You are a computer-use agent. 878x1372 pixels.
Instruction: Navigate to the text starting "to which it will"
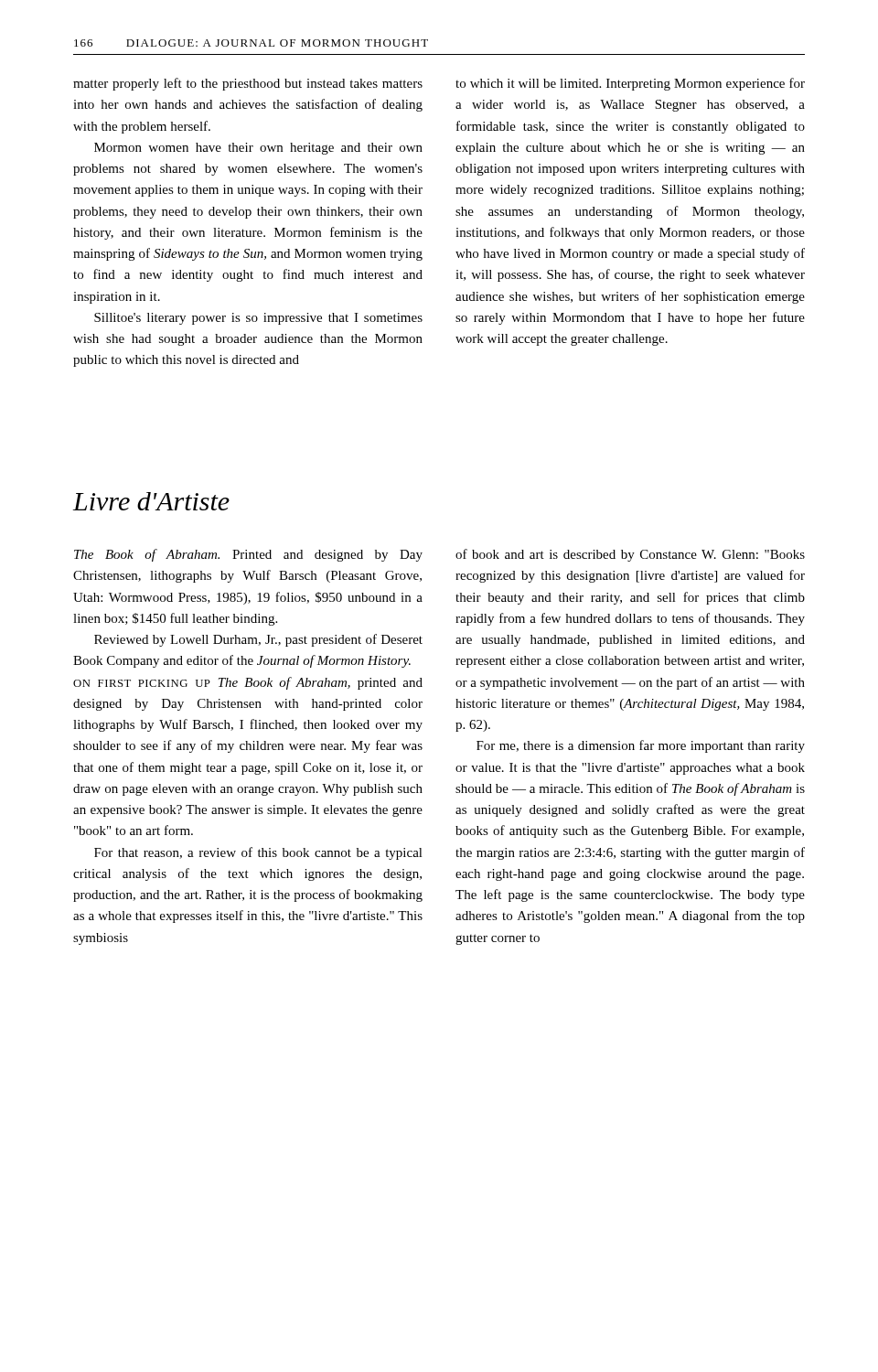(630, 211)
